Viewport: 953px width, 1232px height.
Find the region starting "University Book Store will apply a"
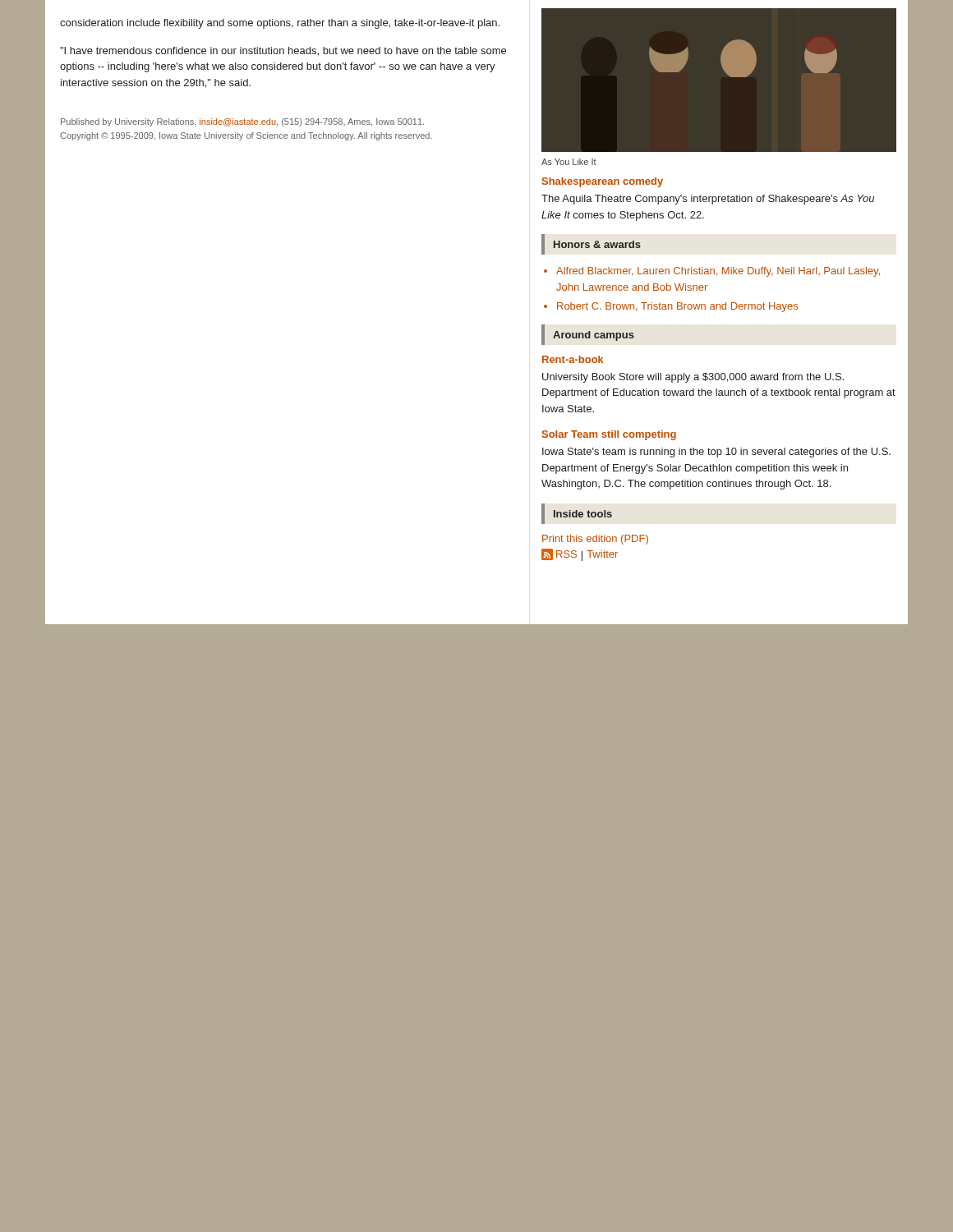pyautogui.click(x=718, y=392)
